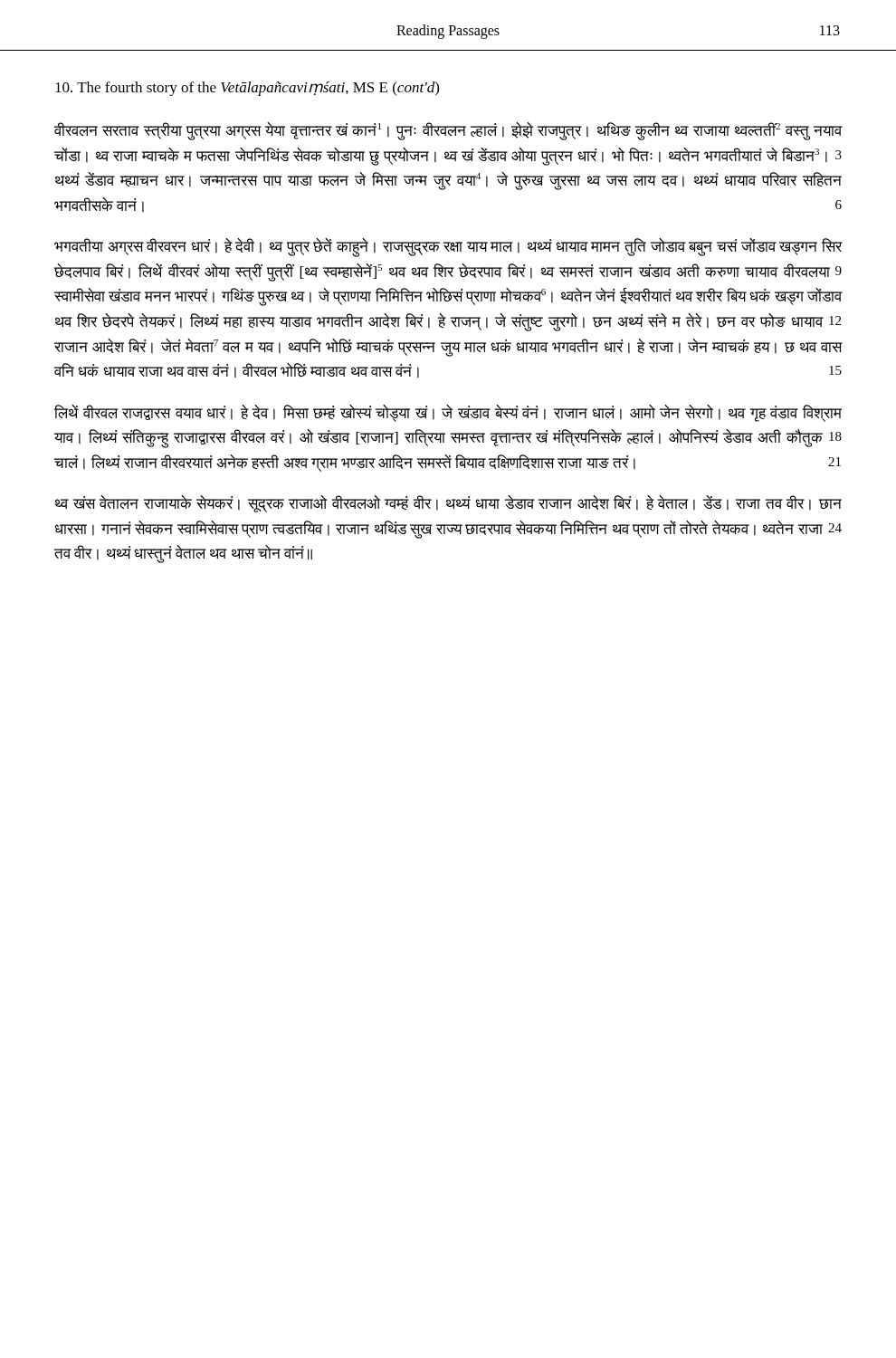The image size is (896, 1358).
Task: Point to the block beginning "वीरवलन सरताव स्त्रीया पुत्रया अग्रस येया वृत्तान्तर"
Action: pos(448,168)
